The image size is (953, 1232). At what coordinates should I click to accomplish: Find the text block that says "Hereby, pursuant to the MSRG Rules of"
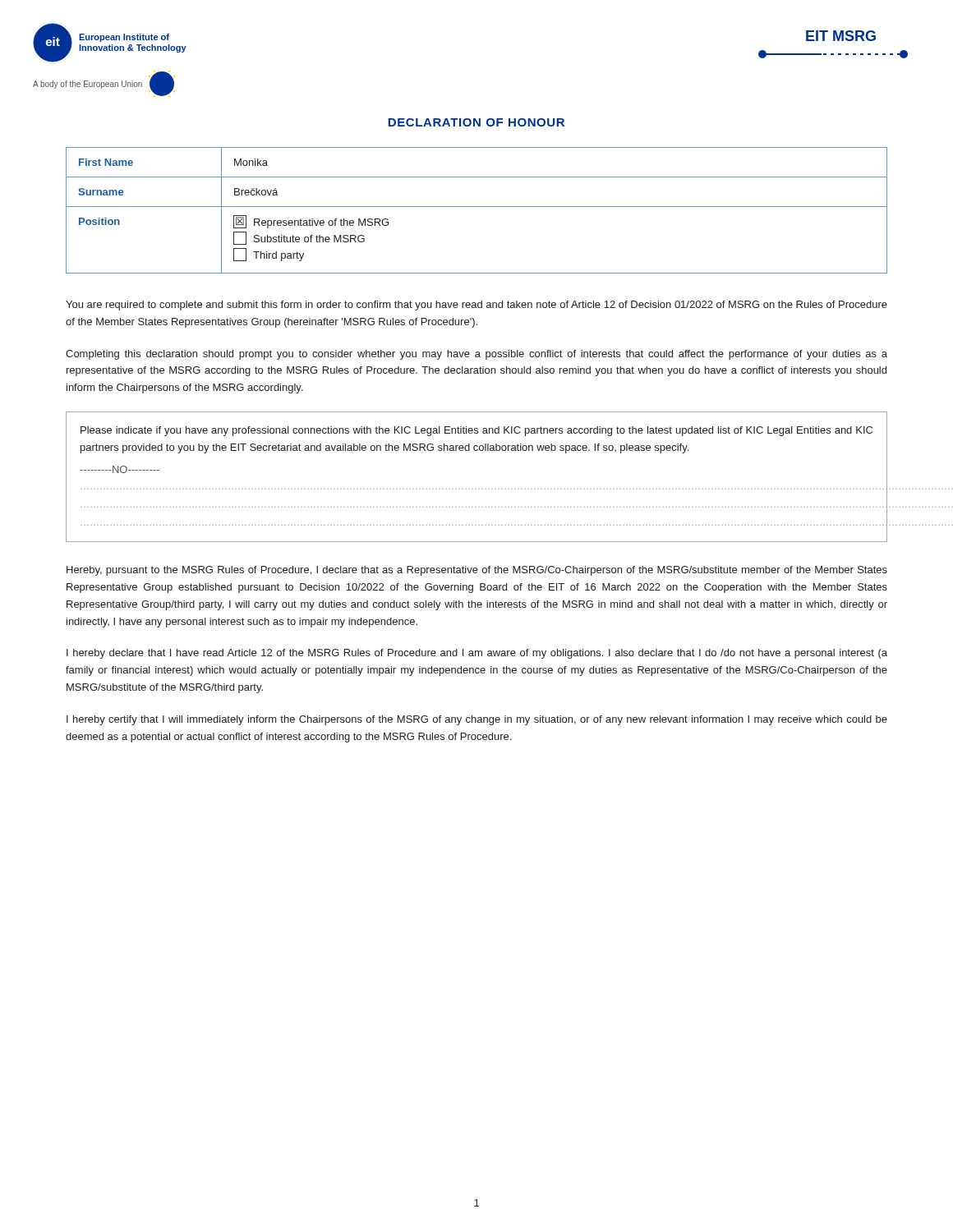(x=476, y=595)
